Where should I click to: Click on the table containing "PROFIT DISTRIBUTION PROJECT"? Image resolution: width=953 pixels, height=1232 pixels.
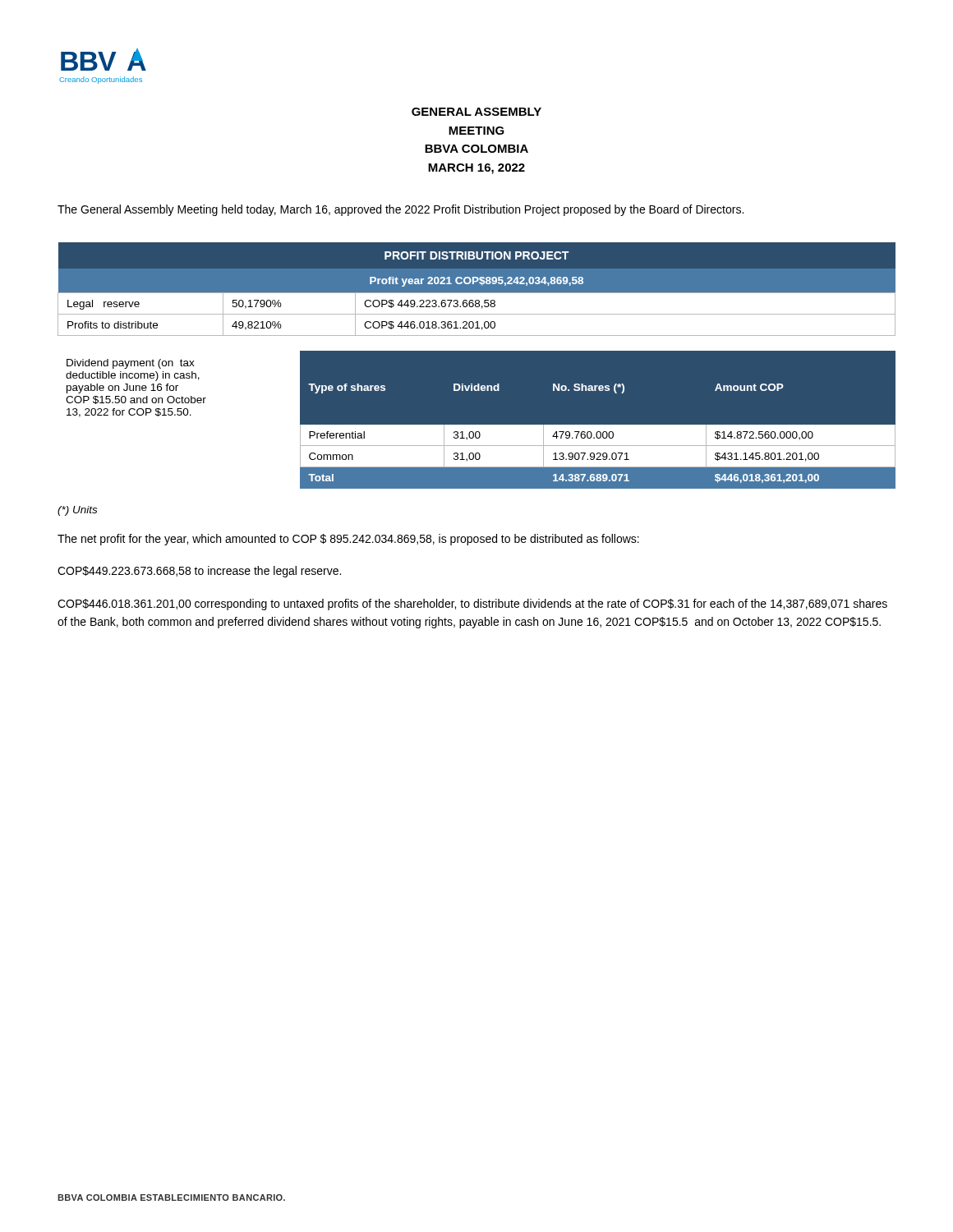click(476, 289)
